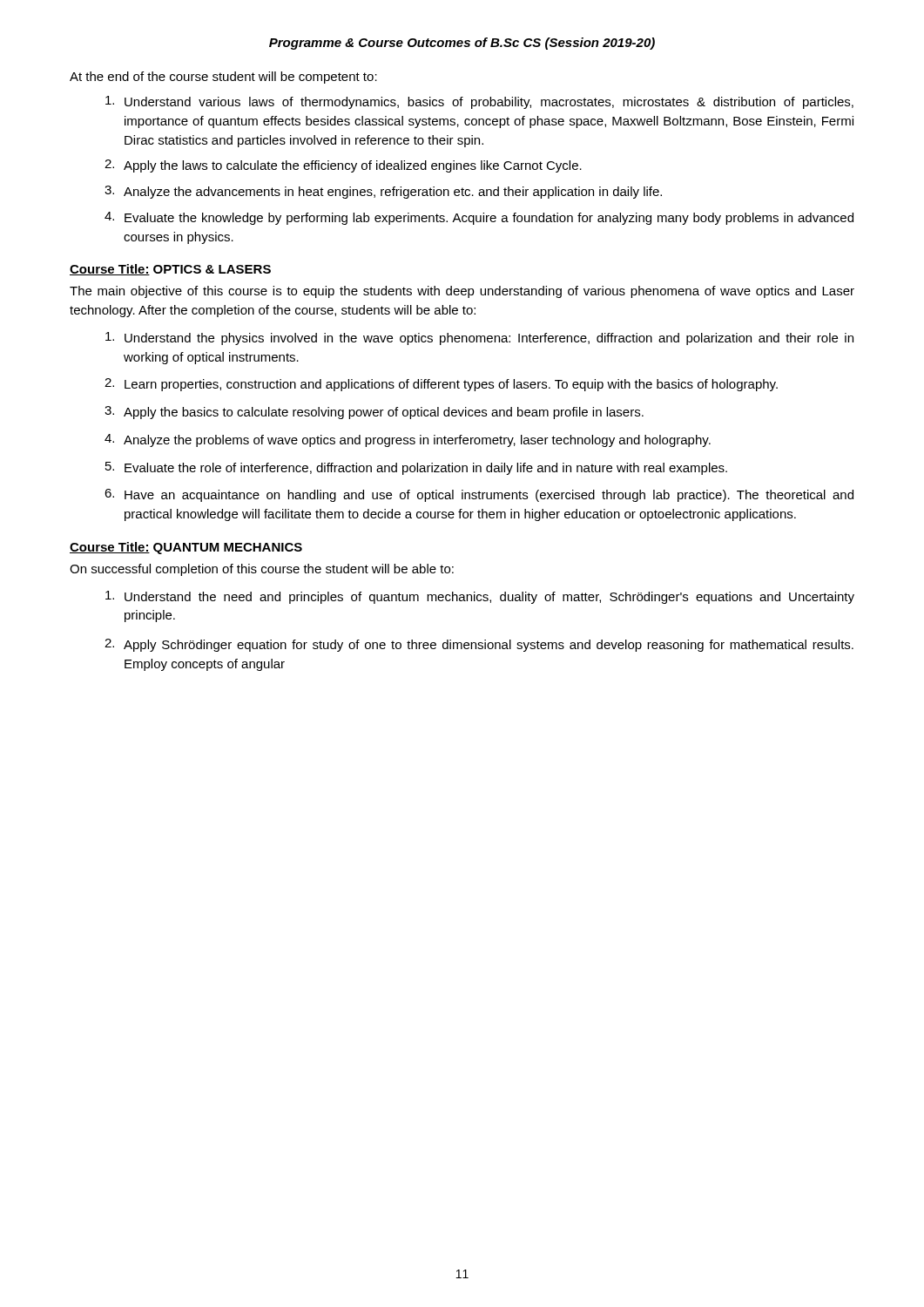This screenshot has height=1307, width=924.
Task: Select the block starting "3. Analyze the advancements in heat engines,"
Action: 384,192
